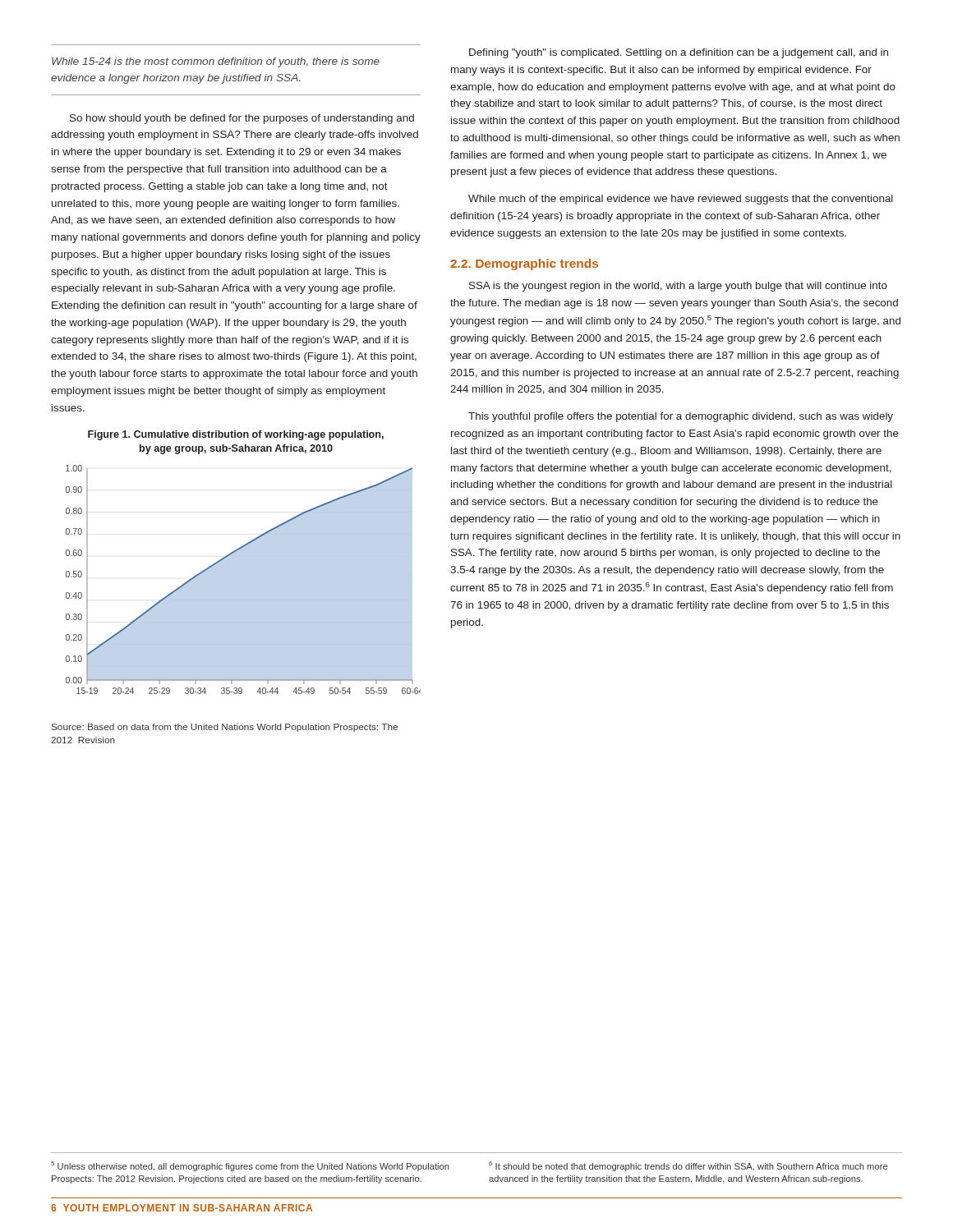Point to the caption beginning "Figure 1. Cumulative"
This screenshot has height=1232, width=953.
pyautogui.click(x=236, y=441)
